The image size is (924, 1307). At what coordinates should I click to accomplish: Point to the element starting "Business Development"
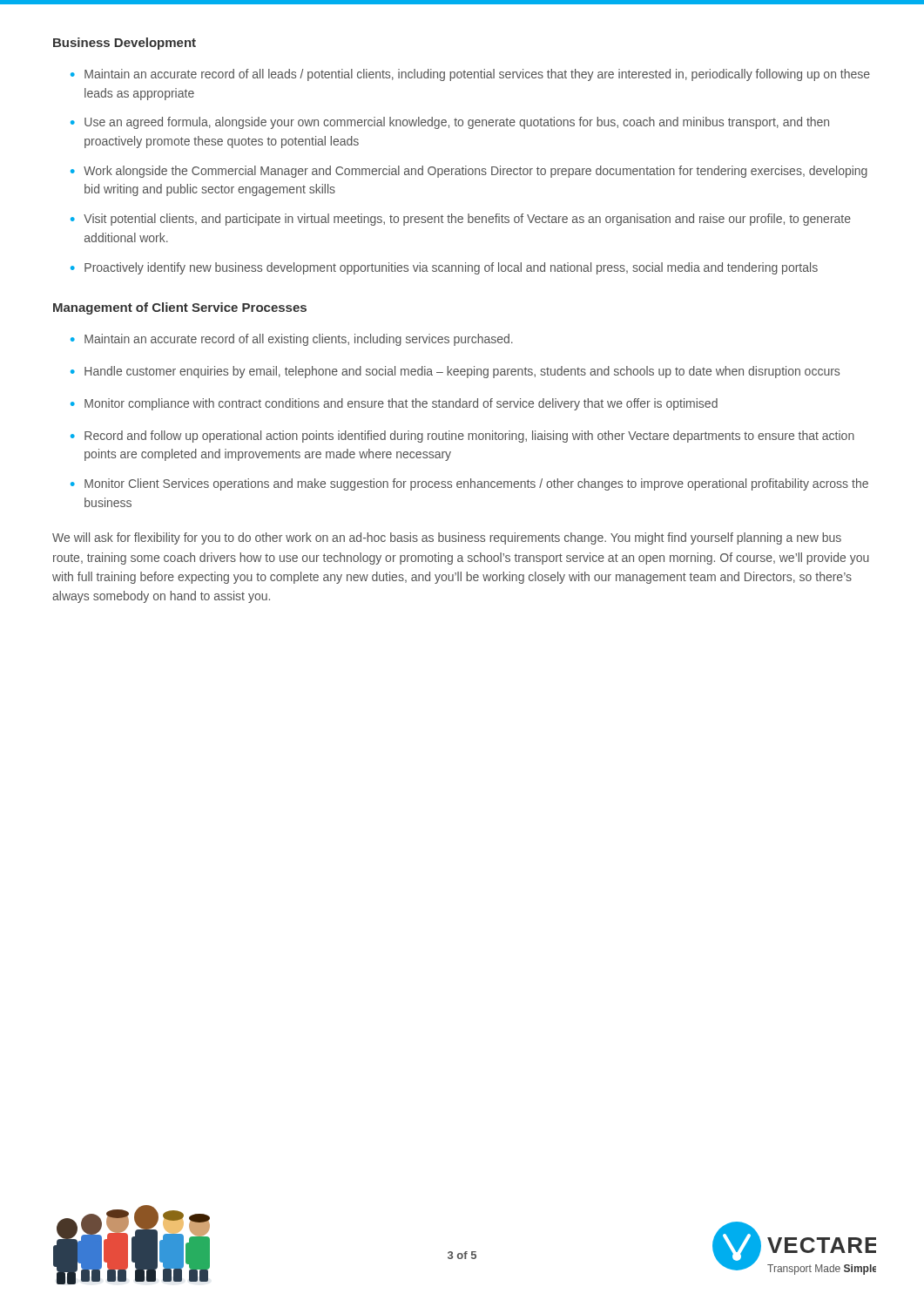[x=124, y=42]
